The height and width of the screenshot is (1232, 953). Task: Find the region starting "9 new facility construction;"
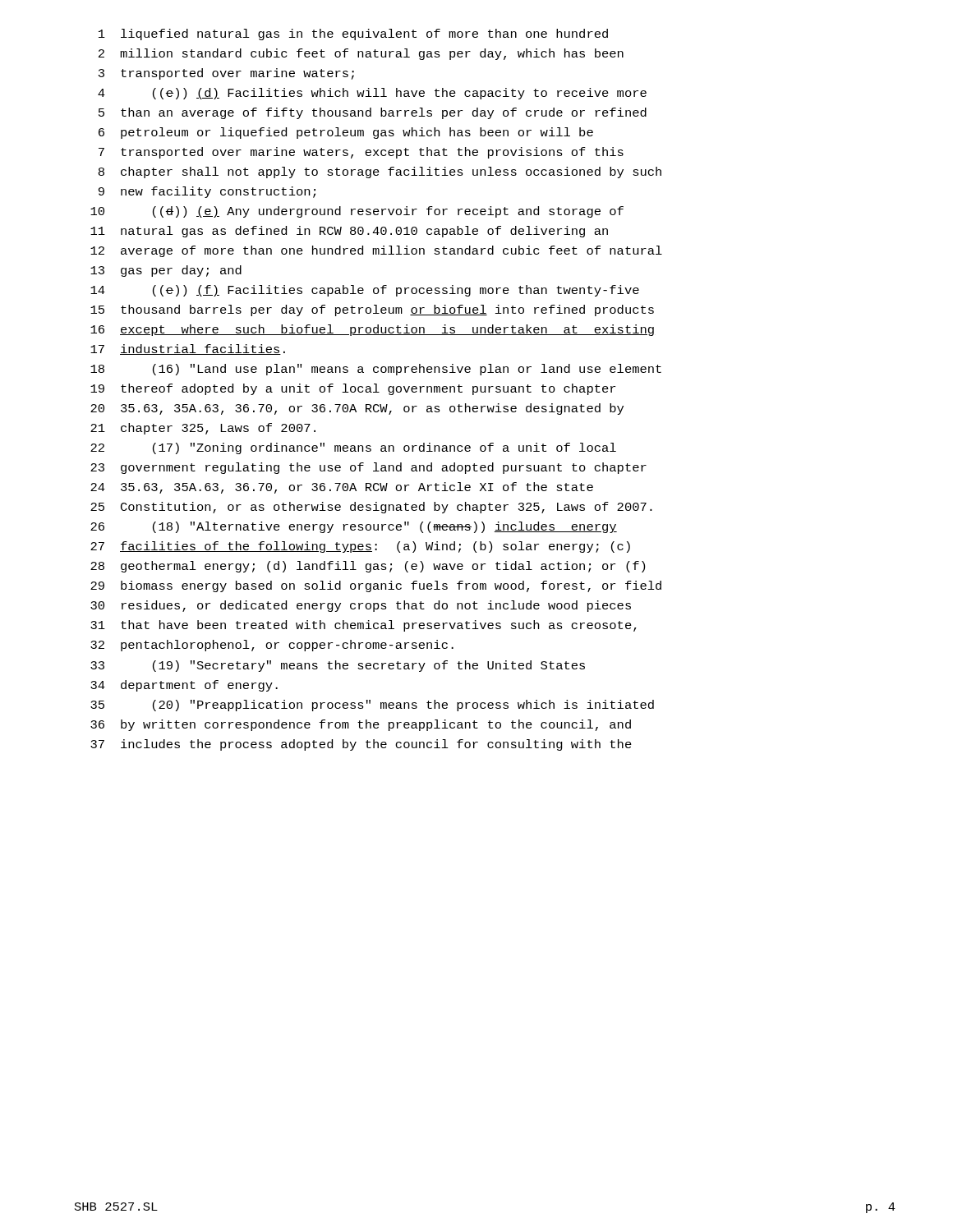tap(207, 192)
